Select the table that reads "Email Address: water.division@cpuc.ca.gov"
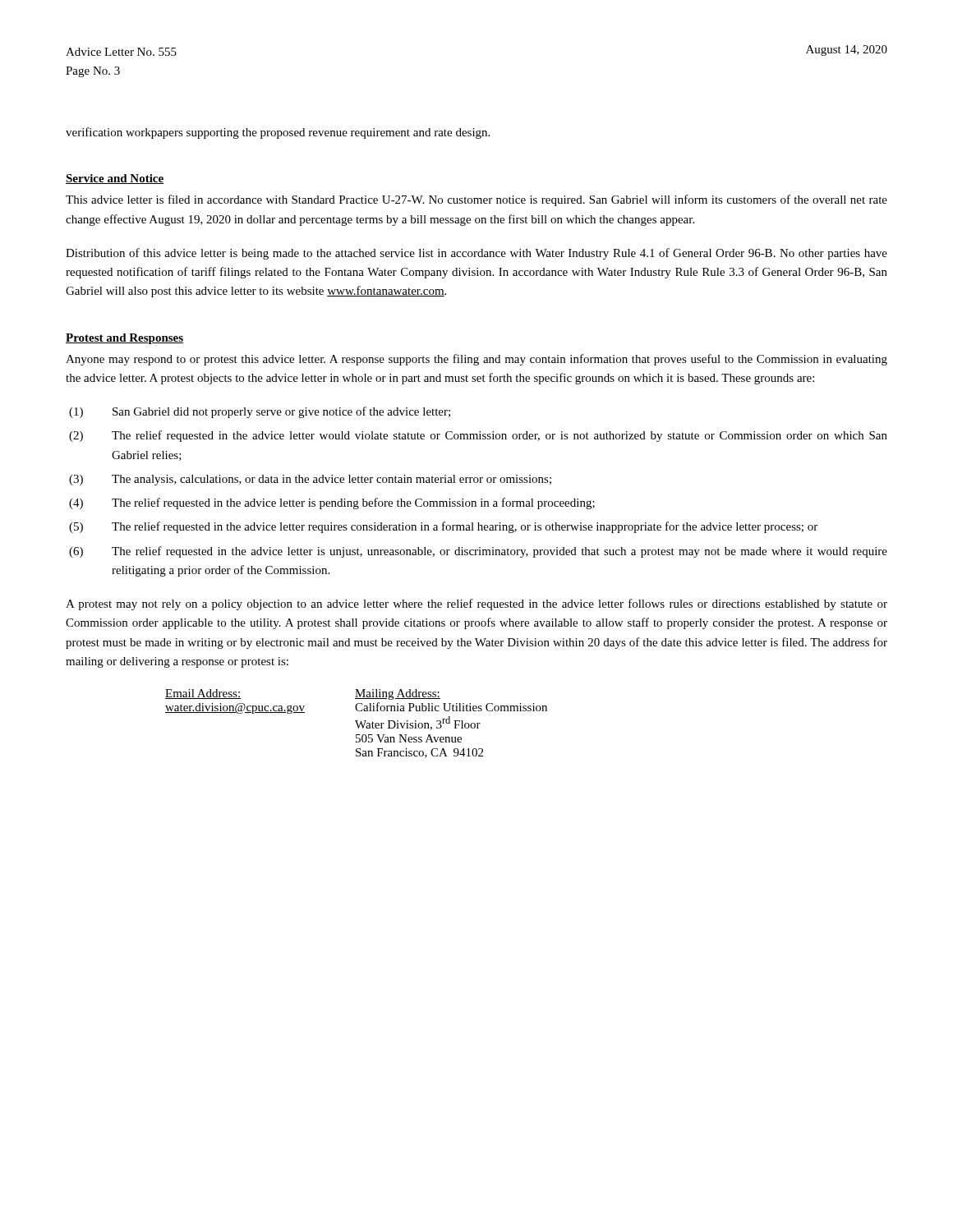 coord(476,723)
